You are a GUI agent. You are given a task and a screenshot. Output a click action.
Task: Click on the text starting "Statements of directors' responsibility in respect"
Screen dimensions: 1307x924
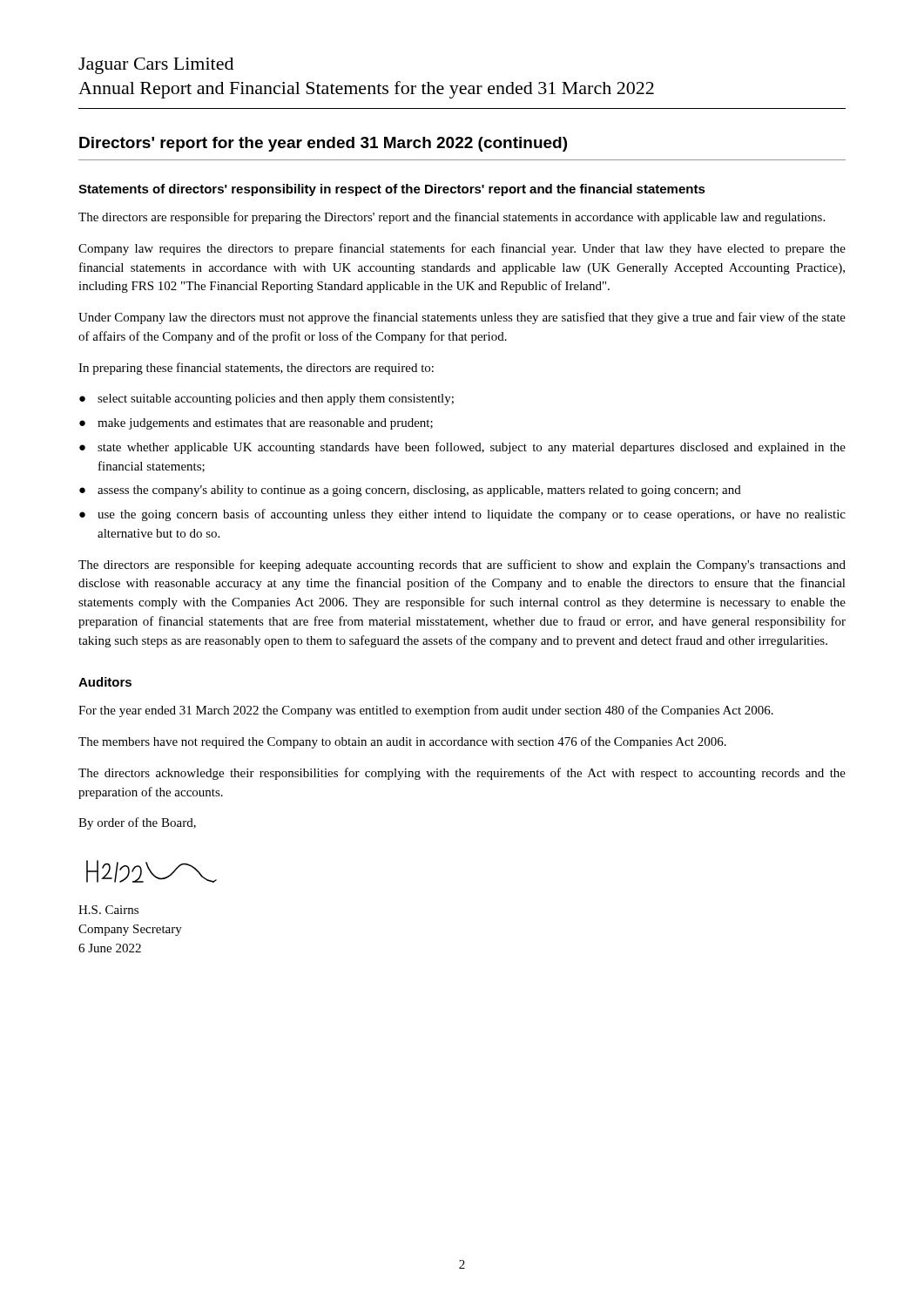[462, 189]
